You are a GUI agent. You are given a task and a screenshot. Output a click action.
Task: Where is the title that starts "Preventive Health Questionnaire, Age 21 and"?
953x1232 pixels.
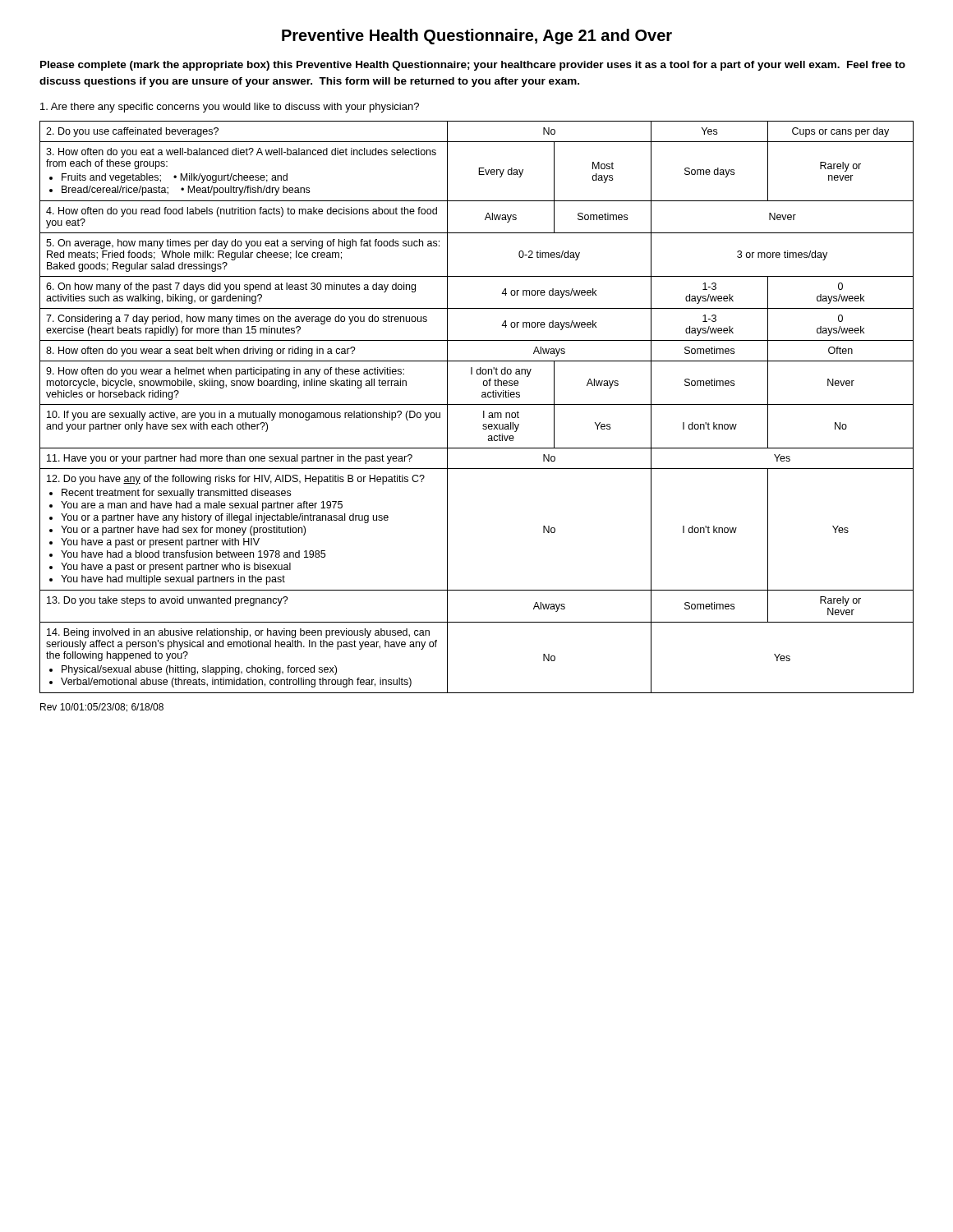[476, 35]
